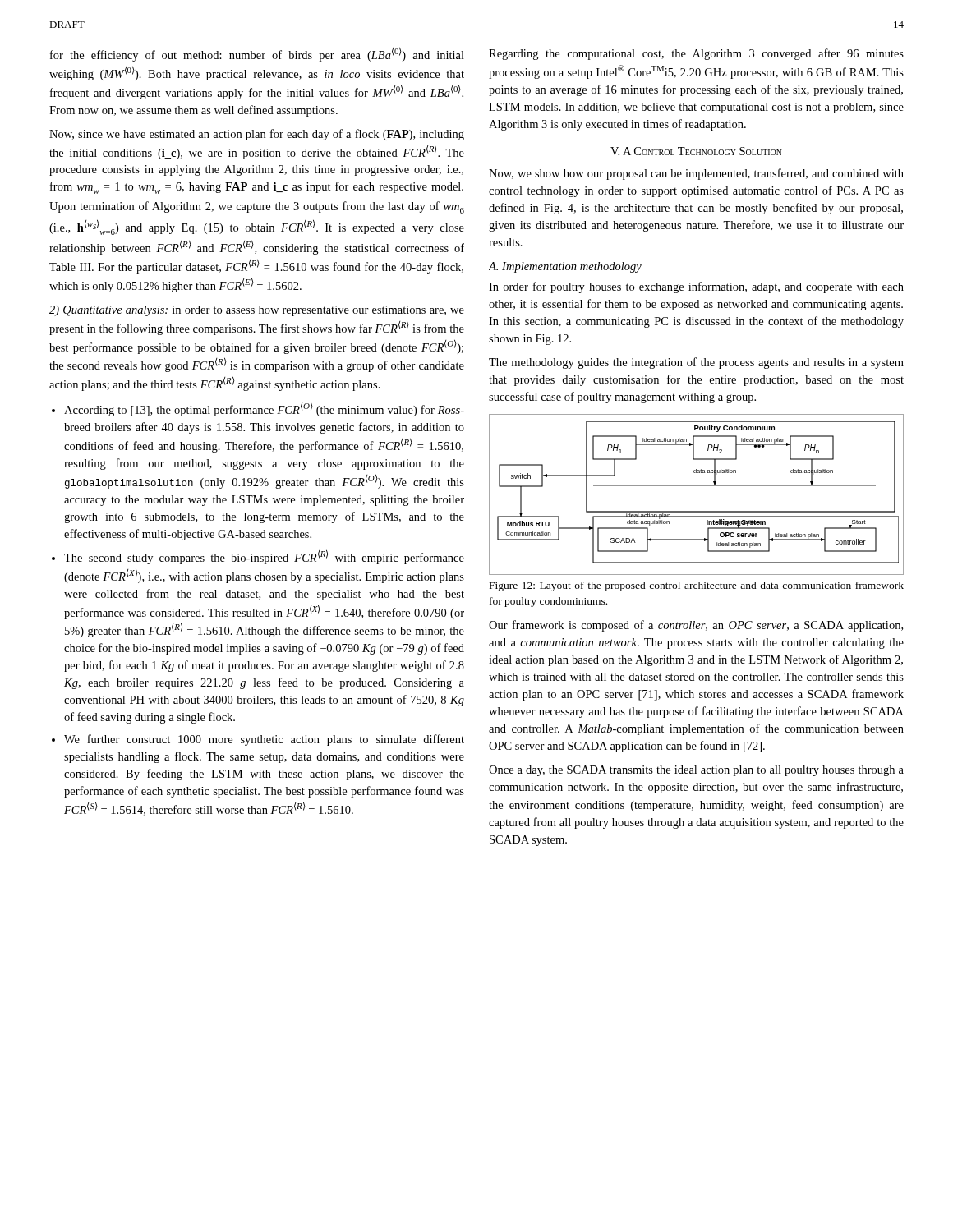The width and height of the screenshot is (953, 1232).
Task: Navigate to the element starting "A. Implementation methodology"
Action: coord(565,266)
